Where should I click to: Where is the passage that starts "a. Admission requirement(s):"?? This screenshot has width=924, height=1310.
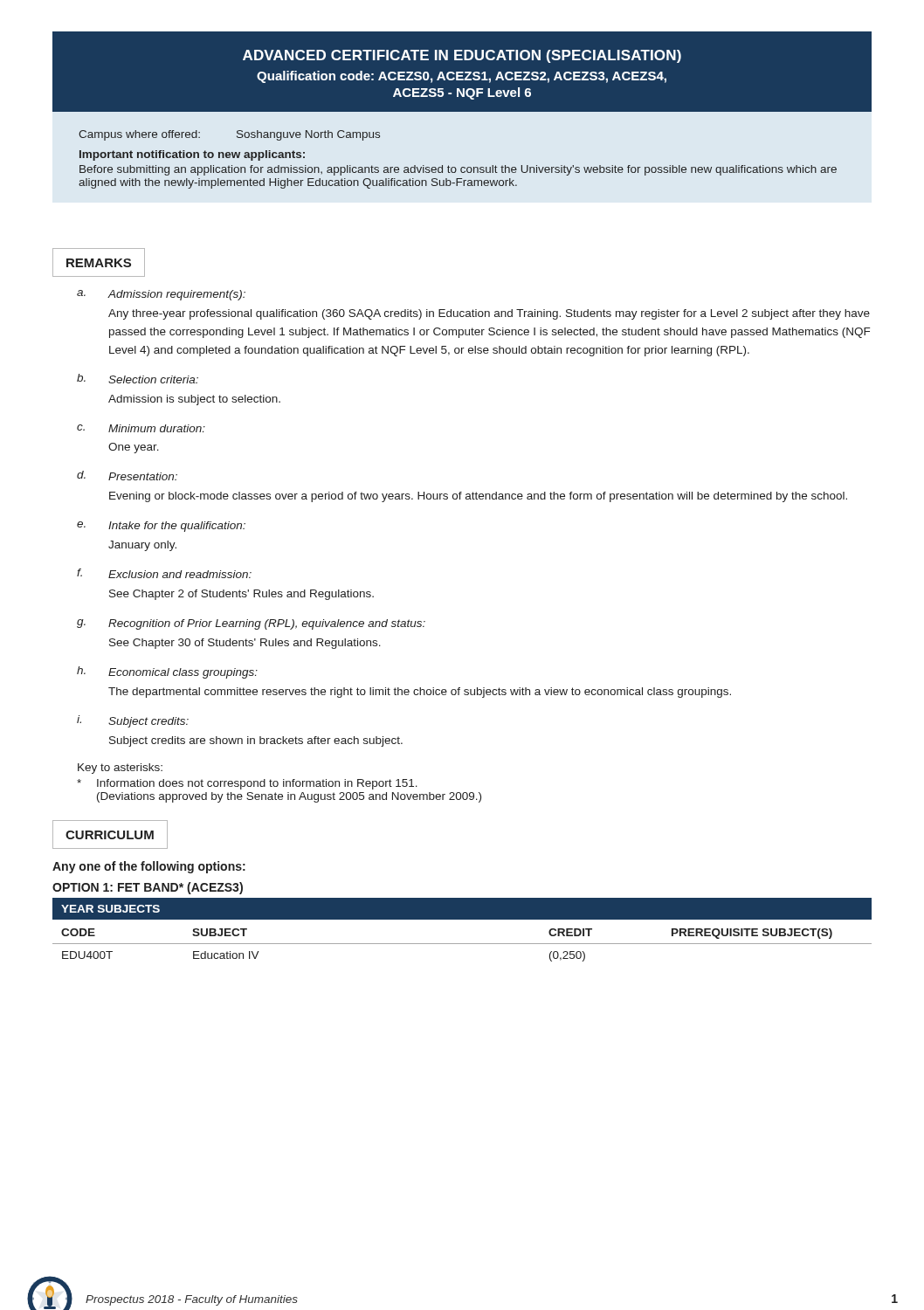pyautogui.click(x=474, y=323)
